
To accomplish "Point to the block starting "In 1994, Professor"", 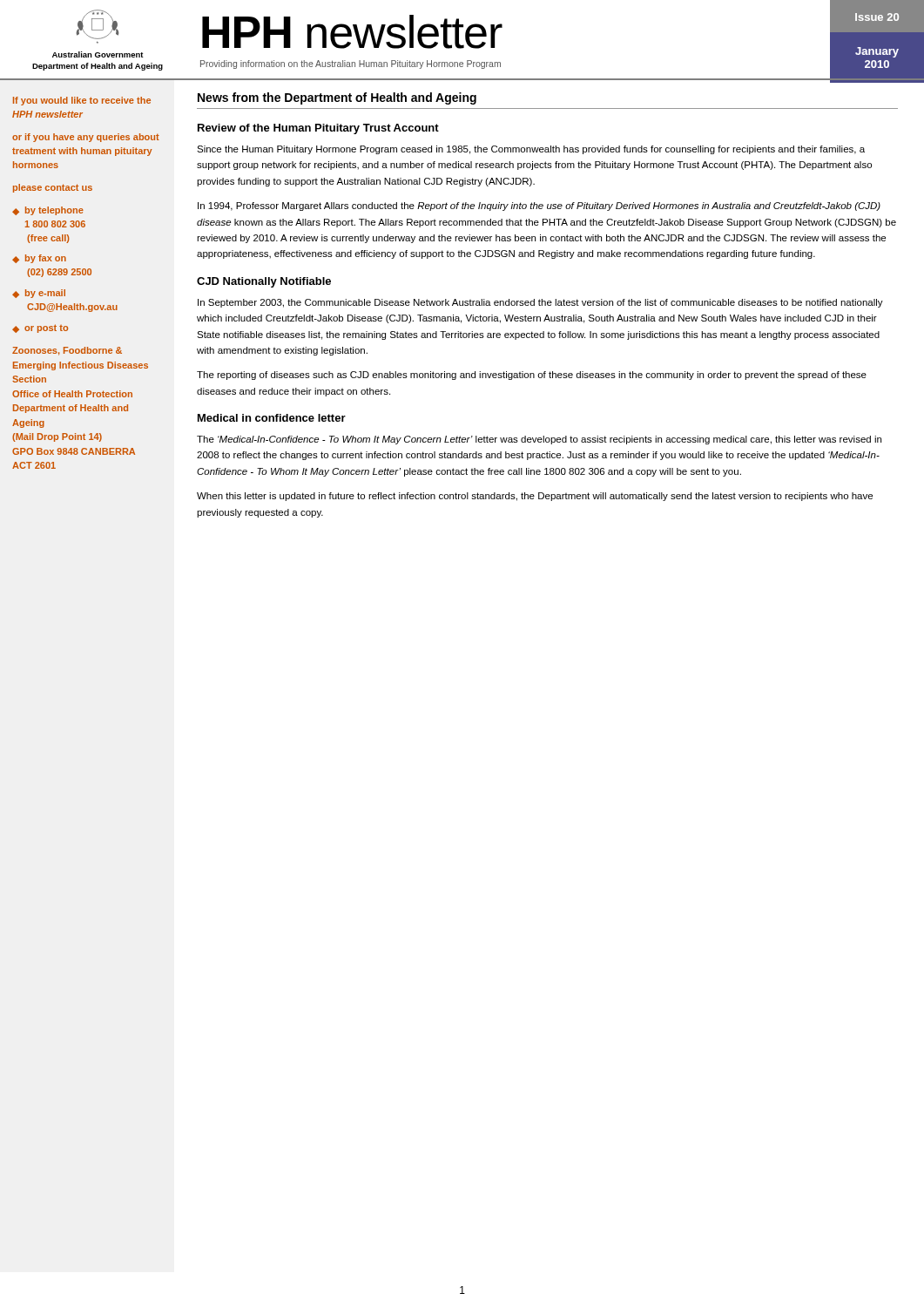I will 546,230.
